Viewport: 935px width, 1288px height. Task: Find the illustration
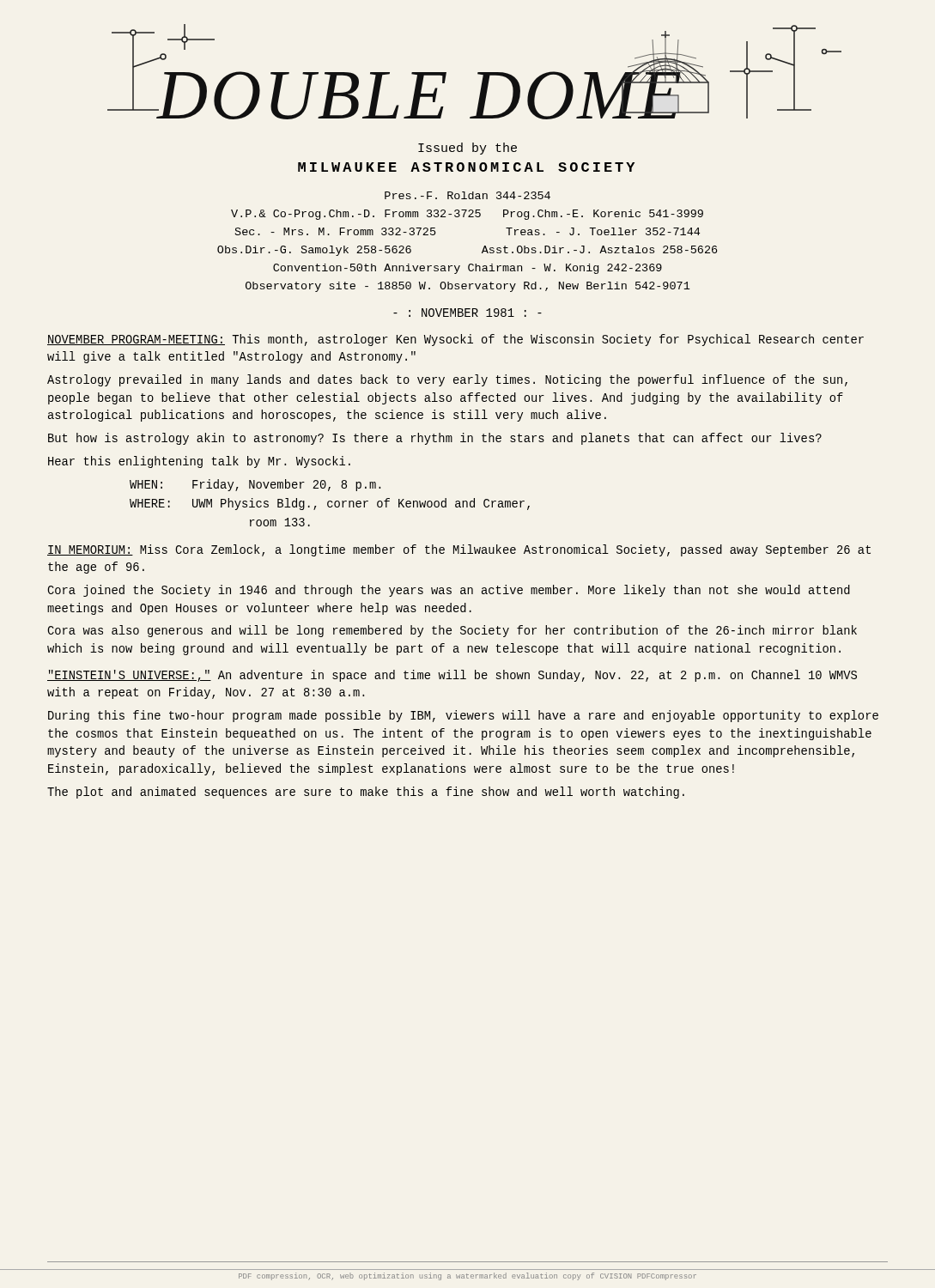coord(468,82)
